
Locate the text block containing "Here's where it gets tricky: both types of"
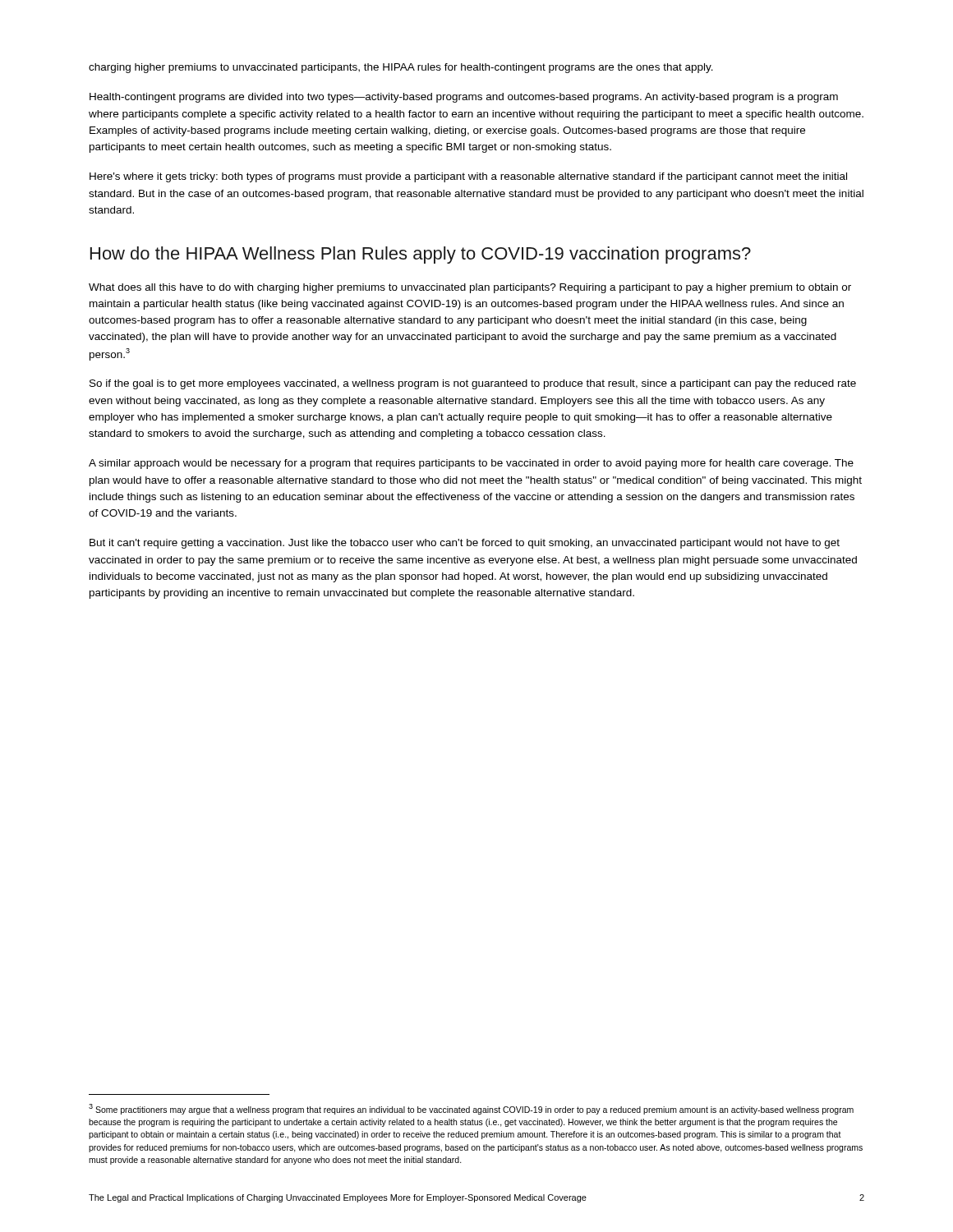click(x=476, y=193)
